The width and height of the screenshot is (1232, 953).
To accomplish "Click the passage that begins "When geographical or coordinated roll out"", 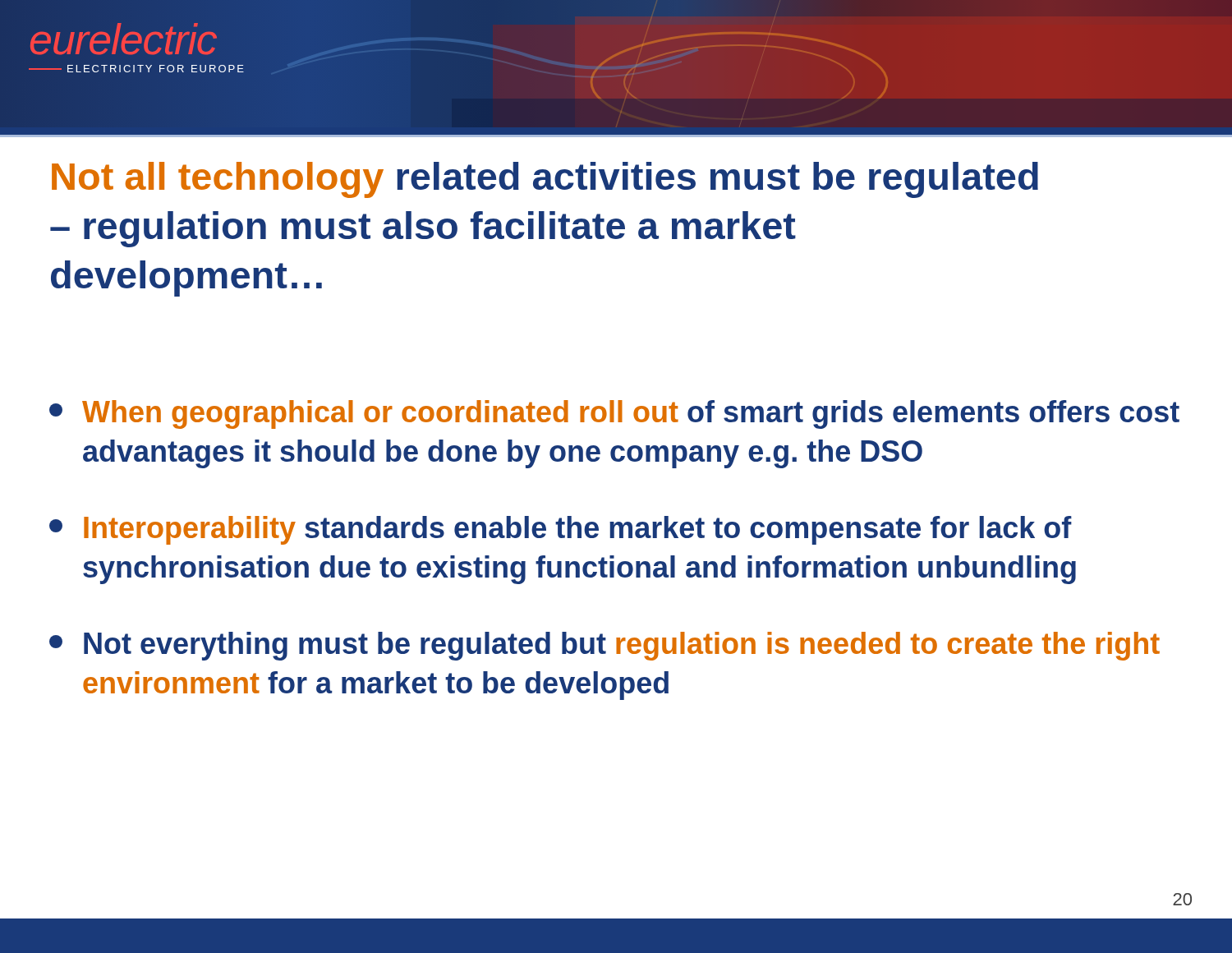I will tap(624, 432).
